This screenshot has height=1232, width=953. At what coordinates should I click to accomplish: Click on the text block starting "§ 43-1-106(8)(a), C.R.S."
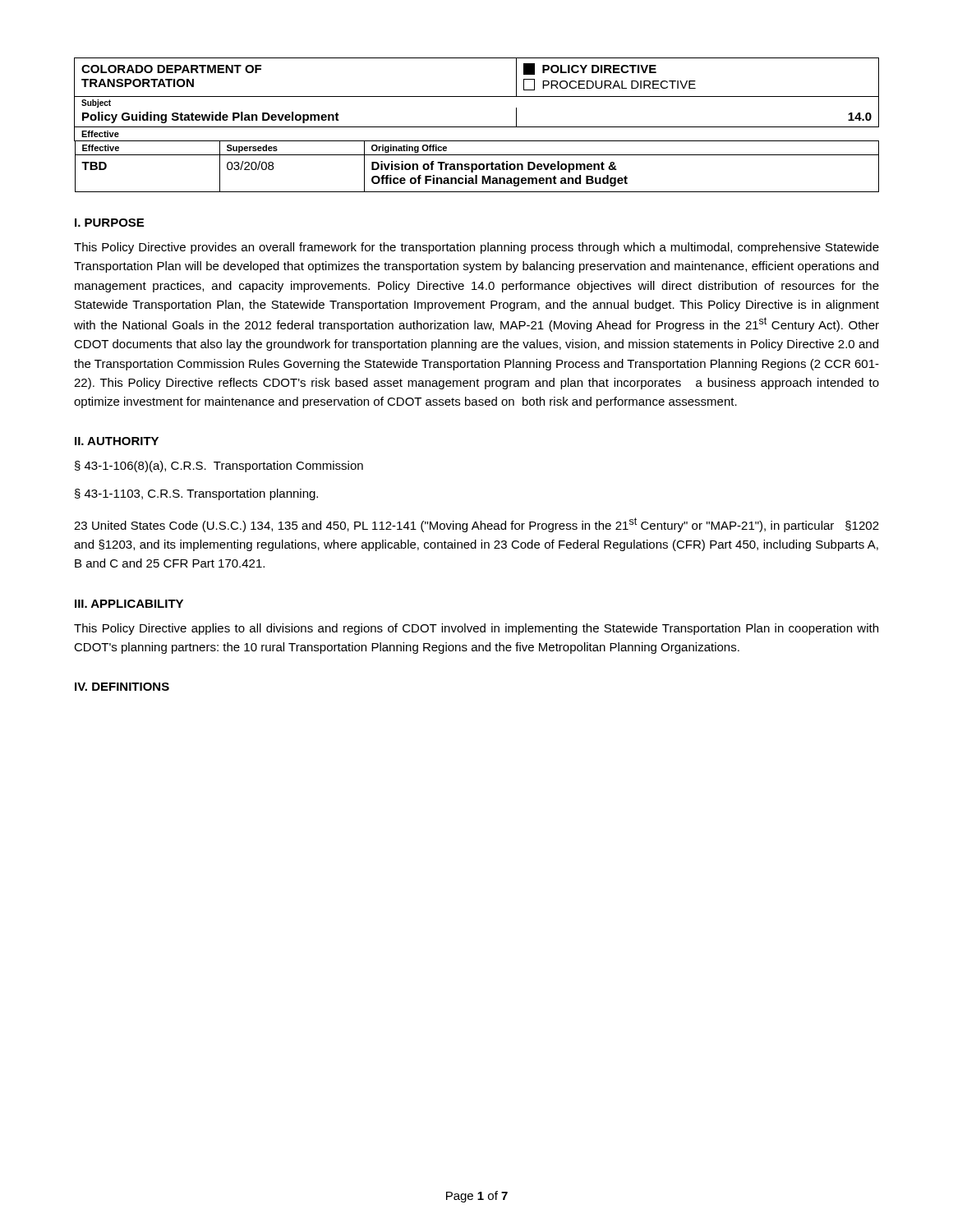click(219, 466)
